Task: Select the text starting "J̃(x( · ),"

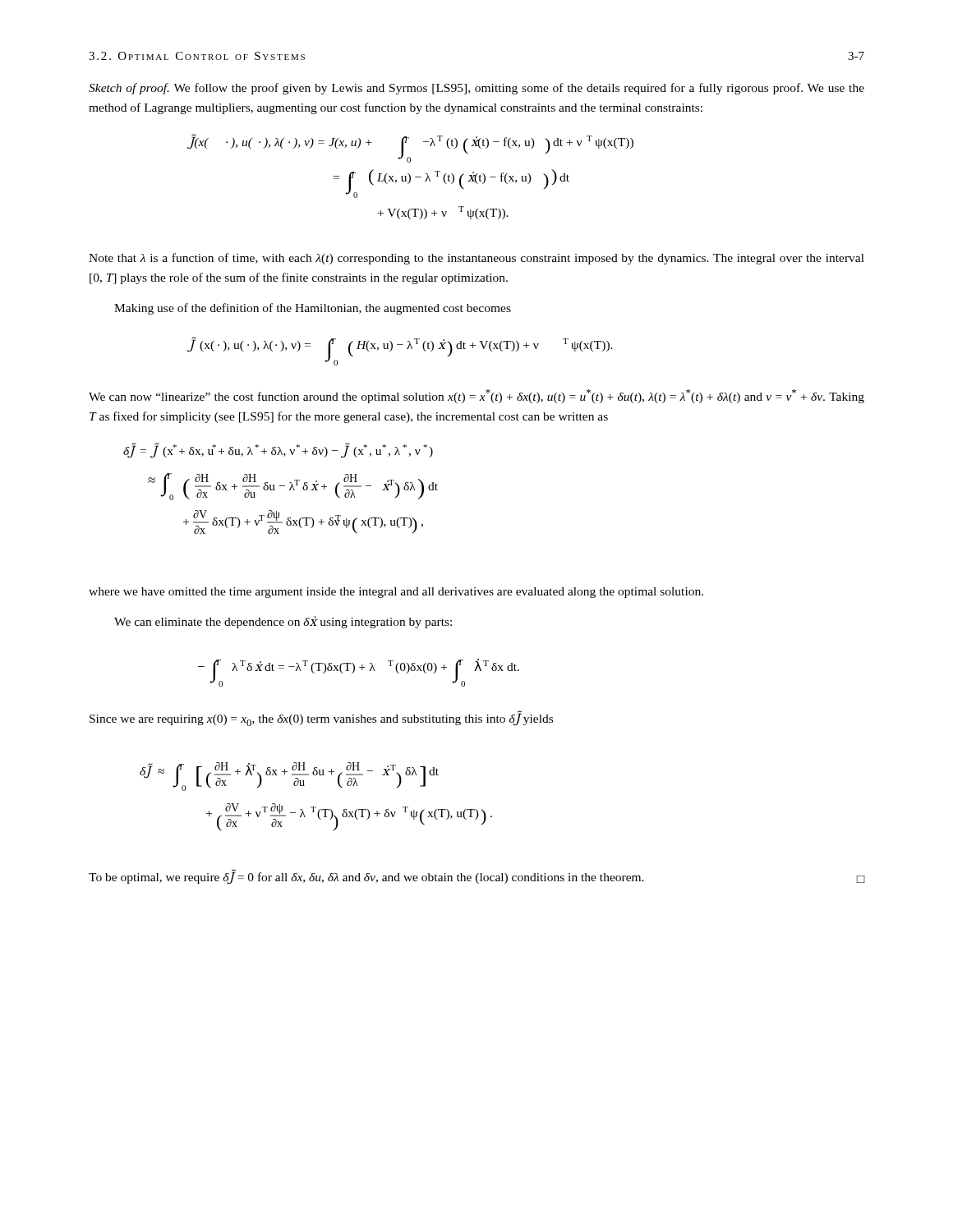Action: click(476, 182)
